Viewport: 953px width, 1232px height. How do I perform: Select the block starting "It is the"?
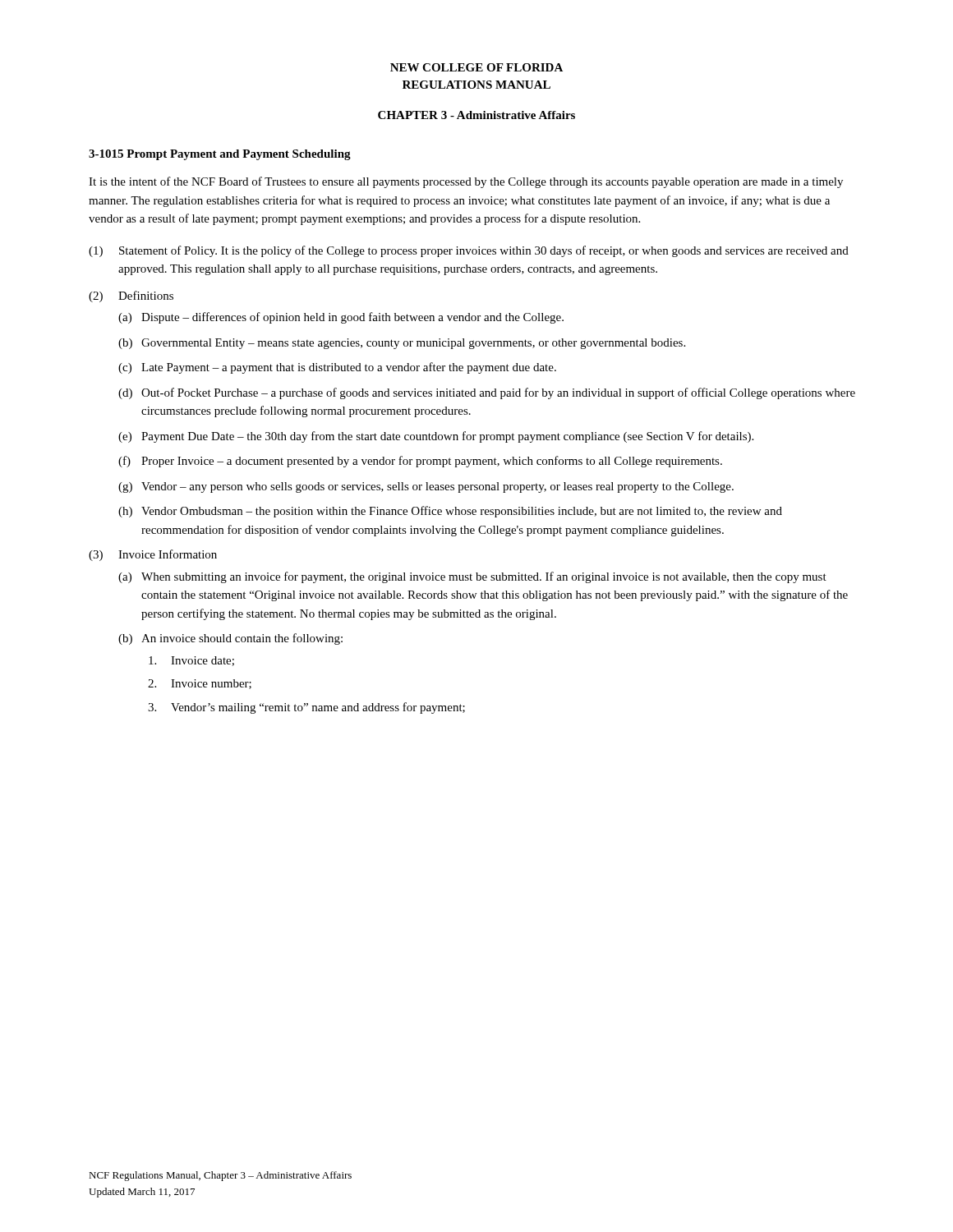466,200
